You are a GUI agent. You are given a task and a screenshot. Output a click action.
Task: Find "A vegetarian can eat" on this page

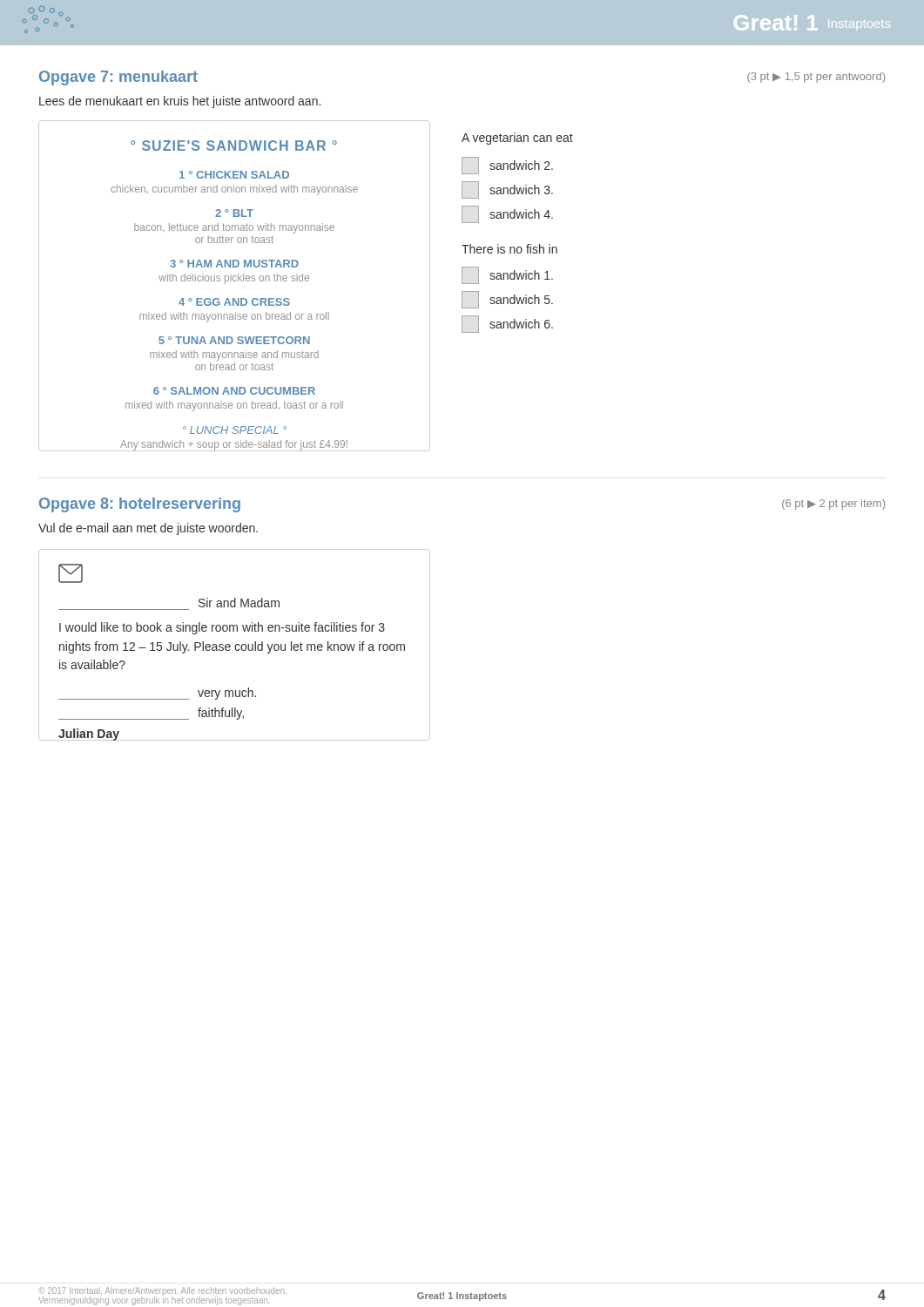[517, 138]
